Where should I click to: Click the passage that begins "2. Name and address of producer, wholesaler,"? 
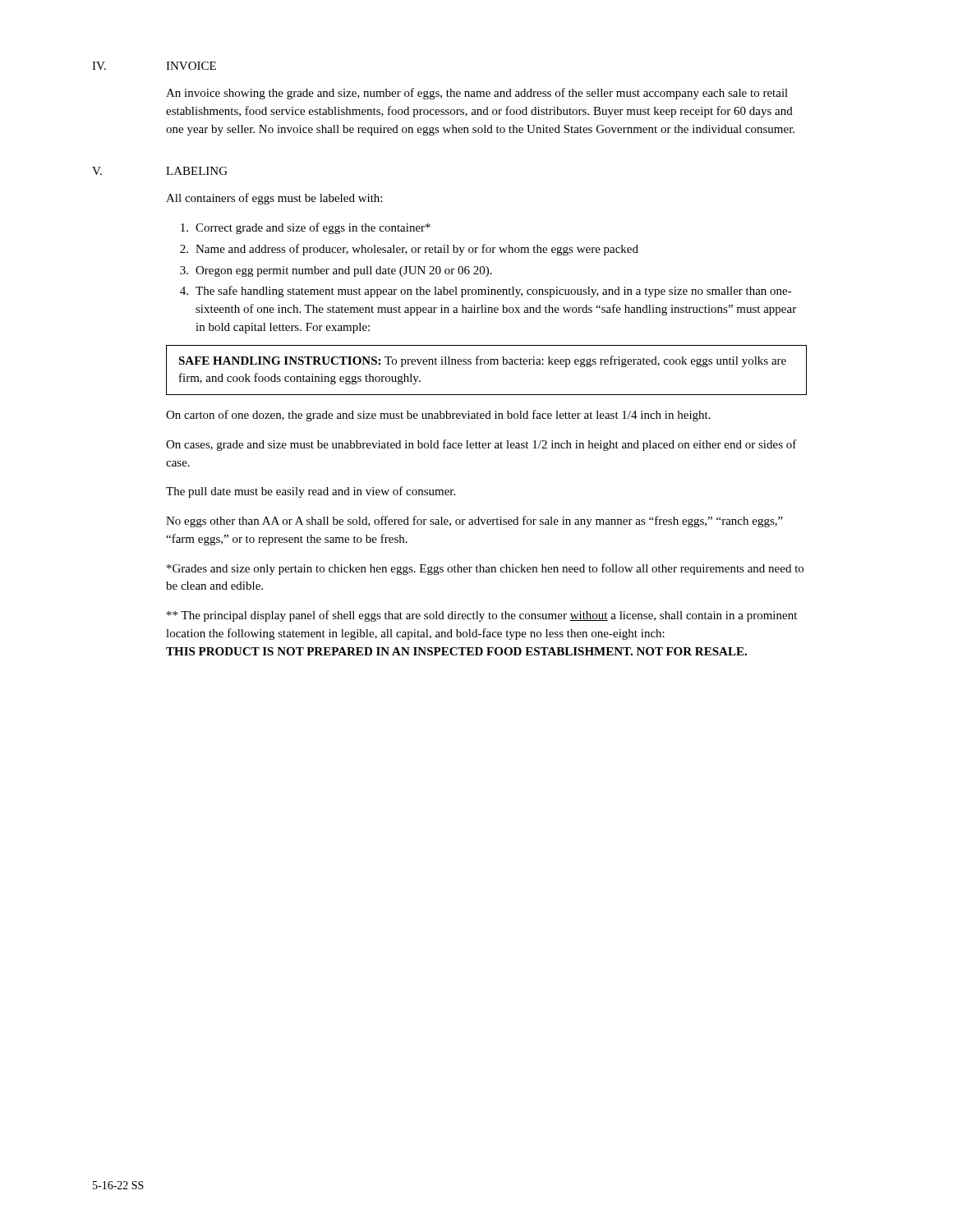[486, 249]
